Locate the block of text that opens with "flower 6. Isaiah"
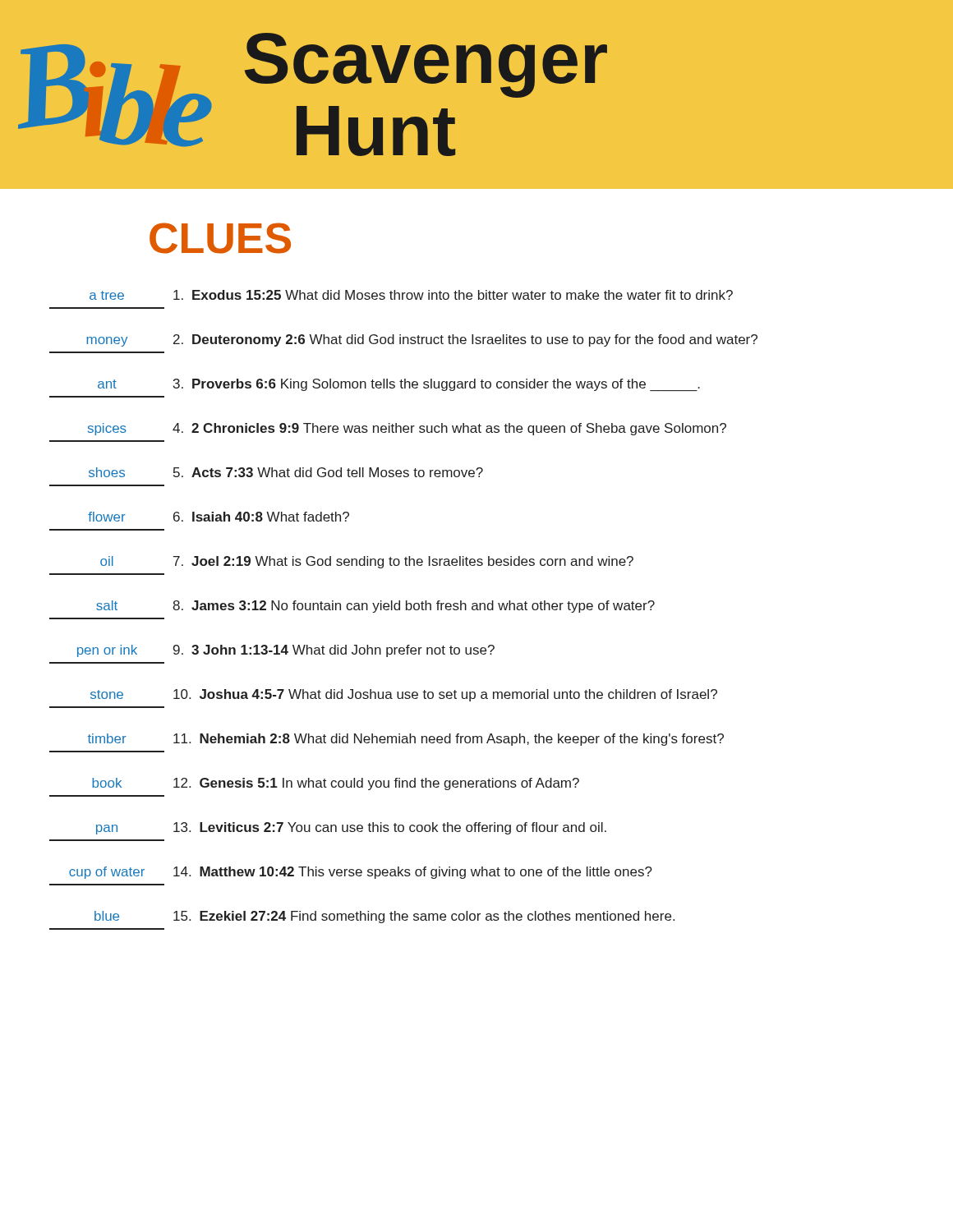953x1232 pixels. click(219, 517)
